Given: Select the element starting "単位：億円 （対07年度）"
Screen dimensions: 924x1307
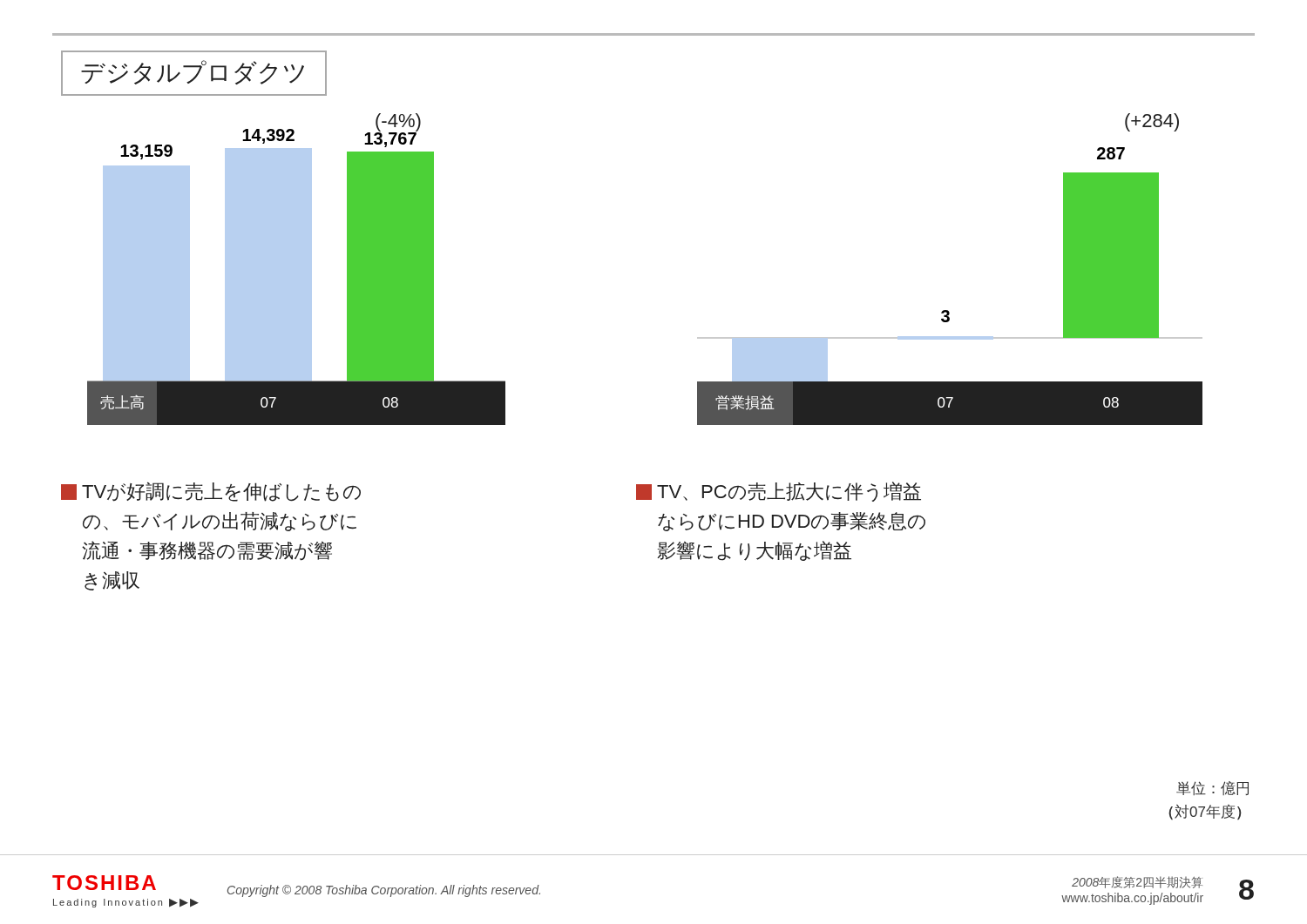Looking at the screenshot, I should click(x=1205, y=800).
